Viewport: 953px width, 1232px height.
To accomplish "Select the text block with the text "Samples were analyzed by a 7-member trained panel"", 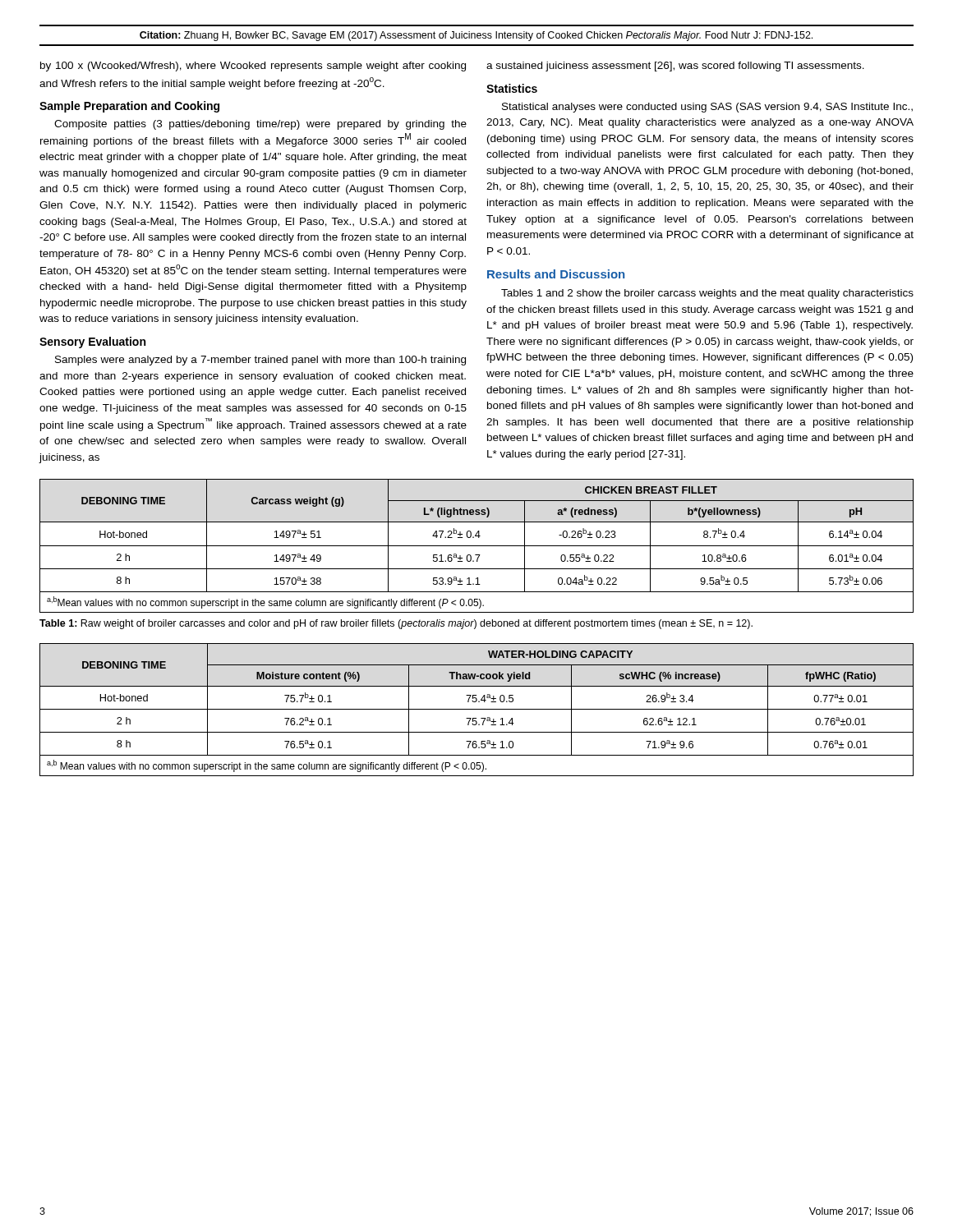I will point(253,408).
